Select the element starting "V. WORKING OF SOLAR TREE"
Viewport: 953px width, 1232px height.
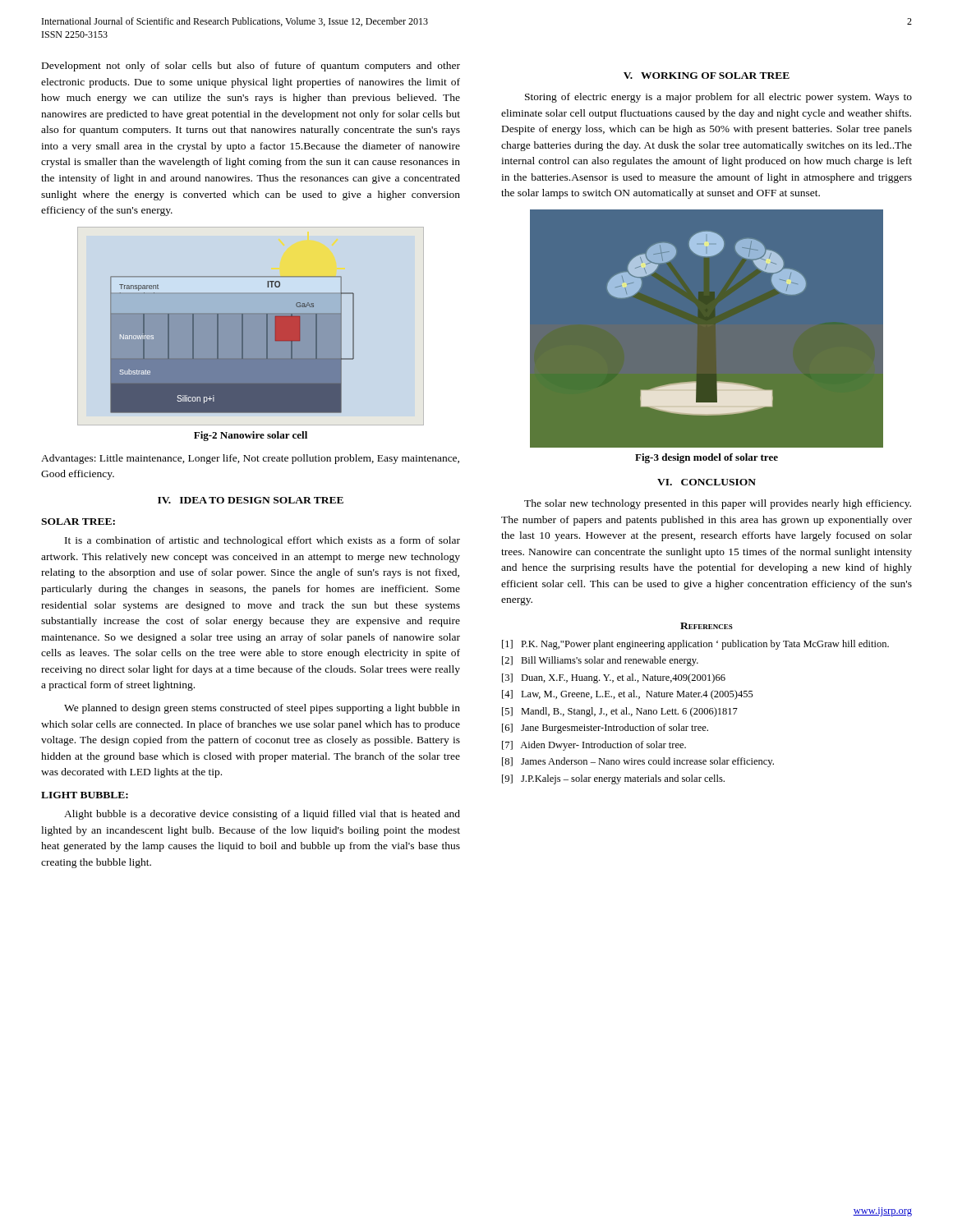(707, 75)
